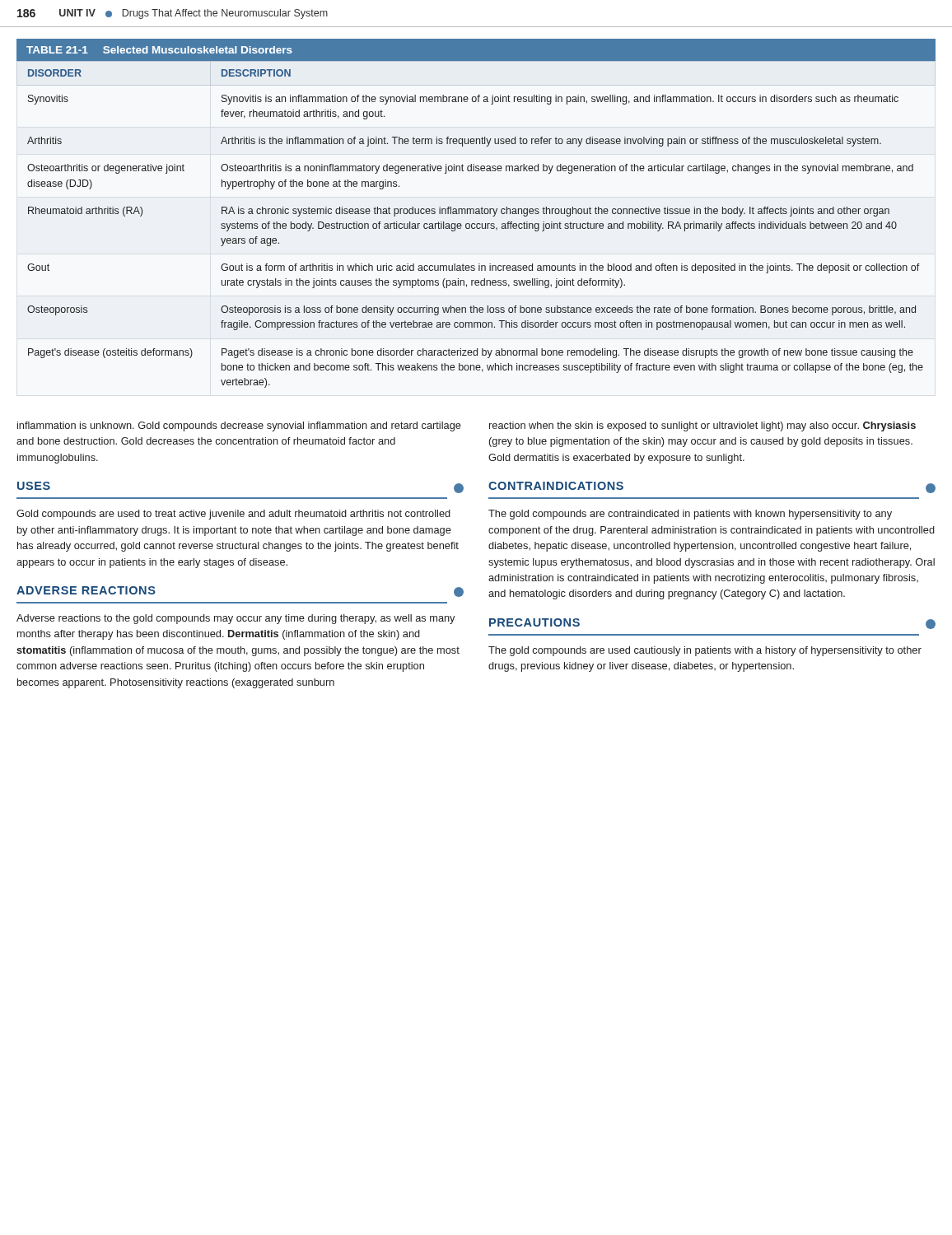Find the element starting "inflammation is unknown."

tap(239, 441)
